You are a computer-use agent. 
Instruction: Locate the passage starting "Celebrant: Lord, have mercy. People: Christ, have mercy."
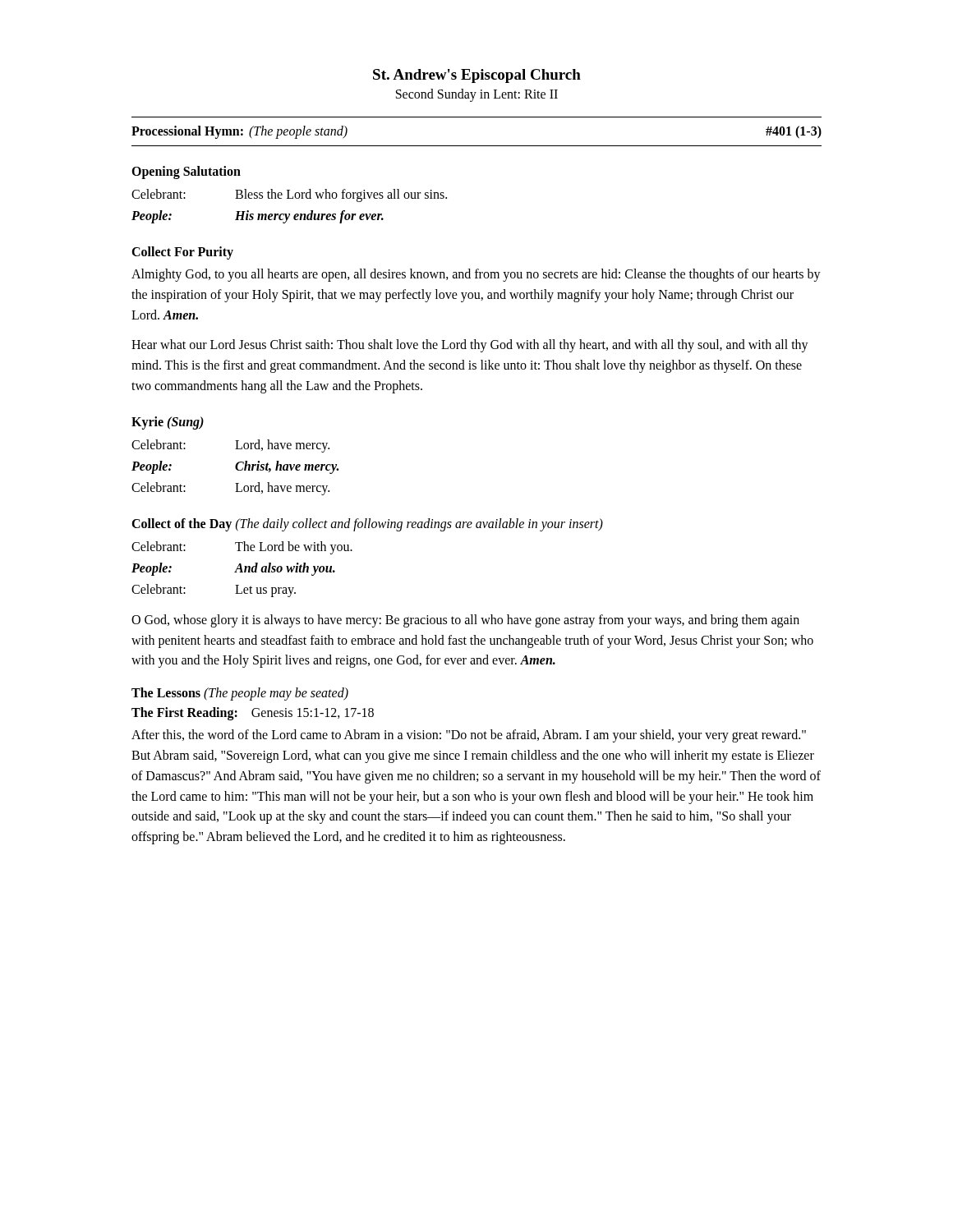(x=236, y=466)
